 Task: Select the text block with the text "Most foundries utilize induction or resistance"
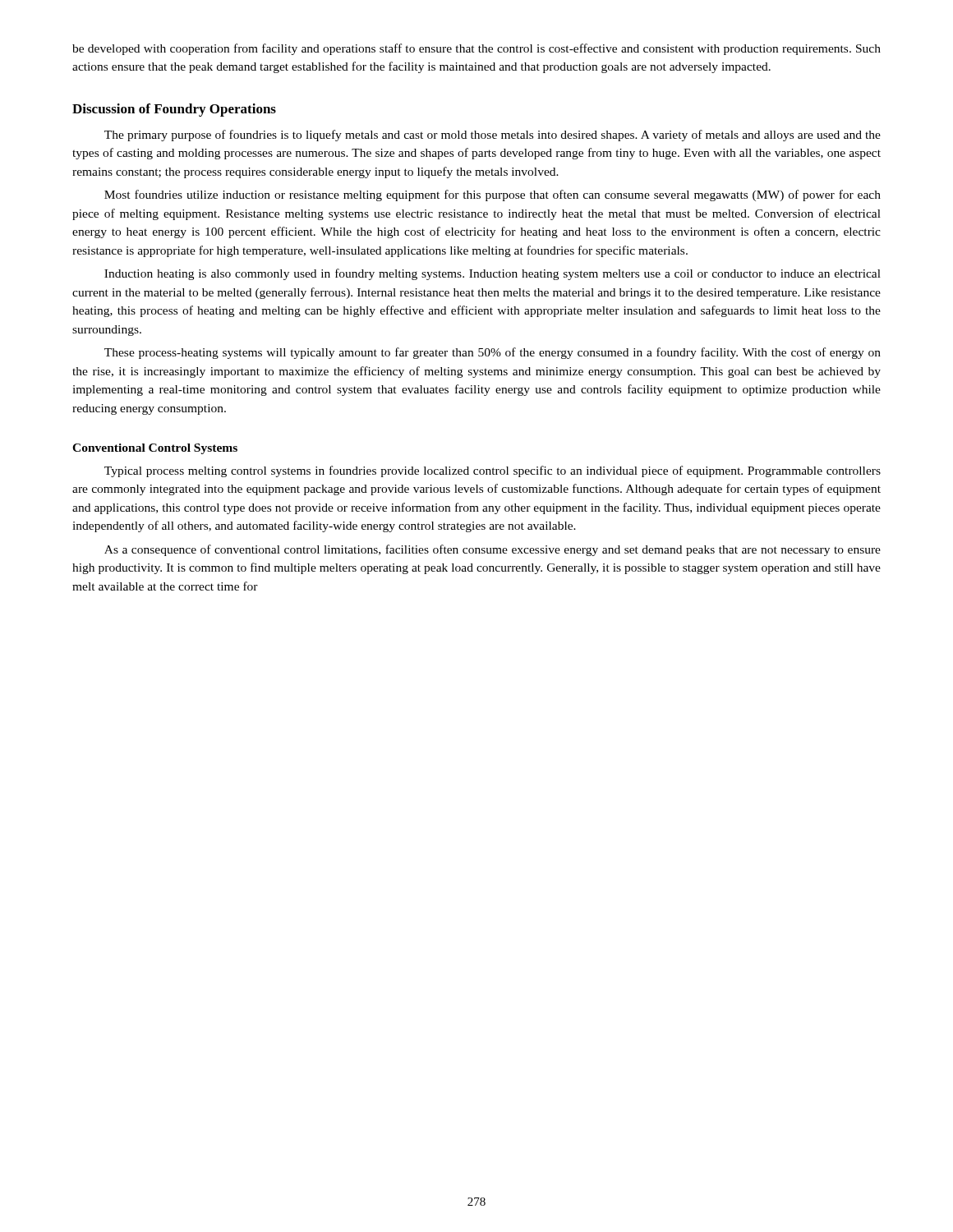(x=476, y=223)
